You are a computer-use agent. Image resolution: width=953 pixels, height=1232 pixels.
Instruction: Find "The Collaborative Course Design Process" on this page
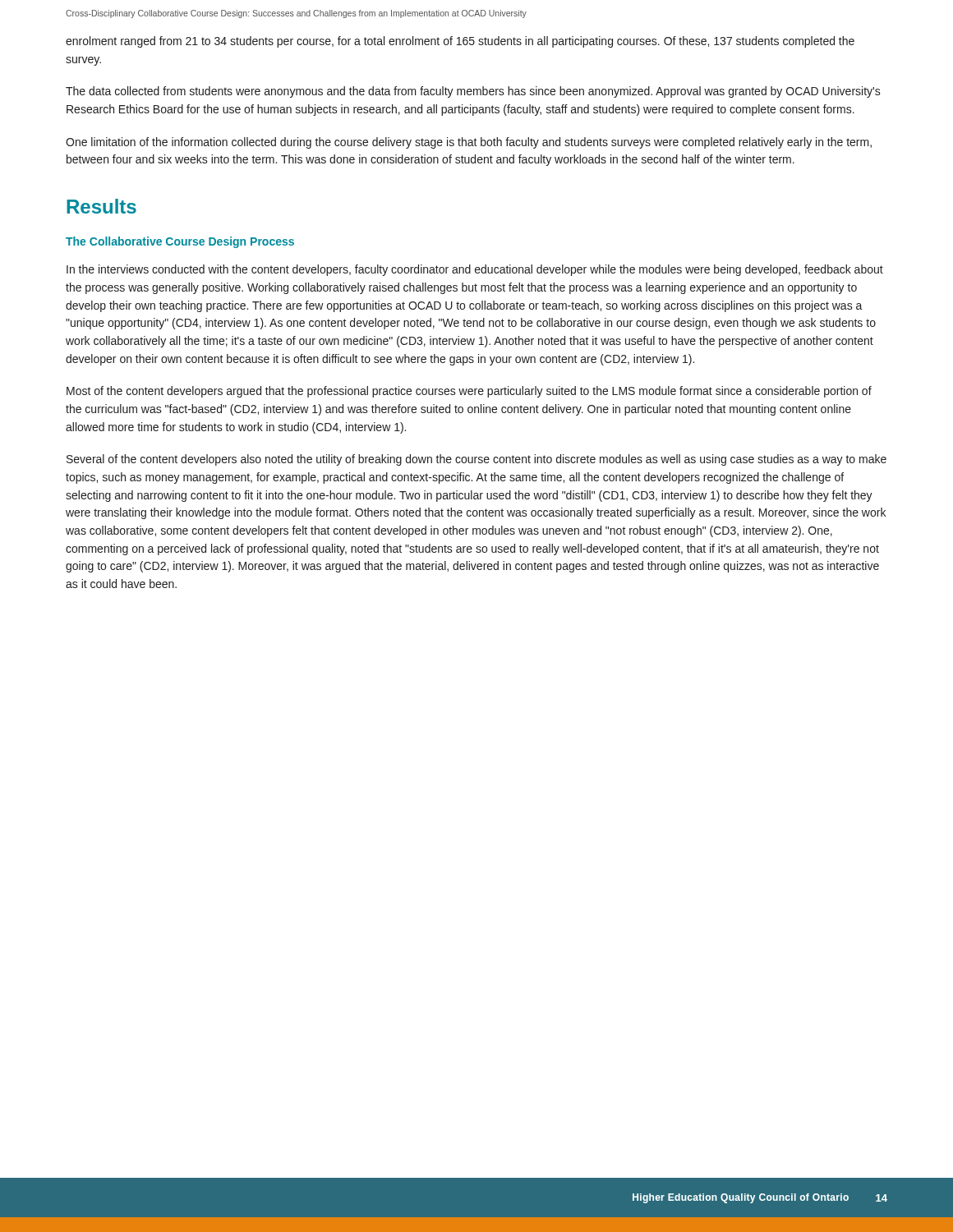tap(180, 242)
